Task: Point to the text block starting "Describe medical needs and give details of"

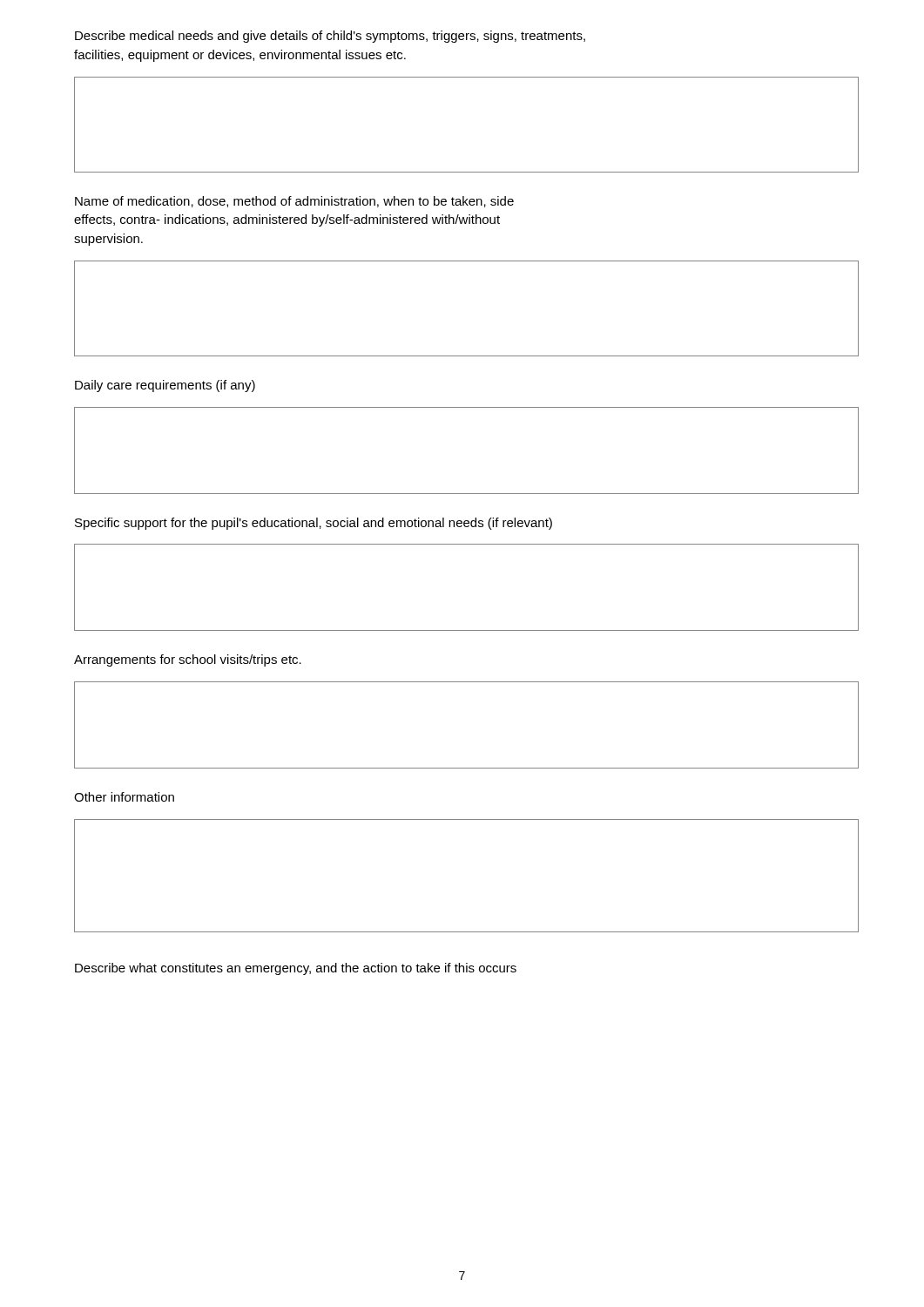Action: click(x=330, y=45)
